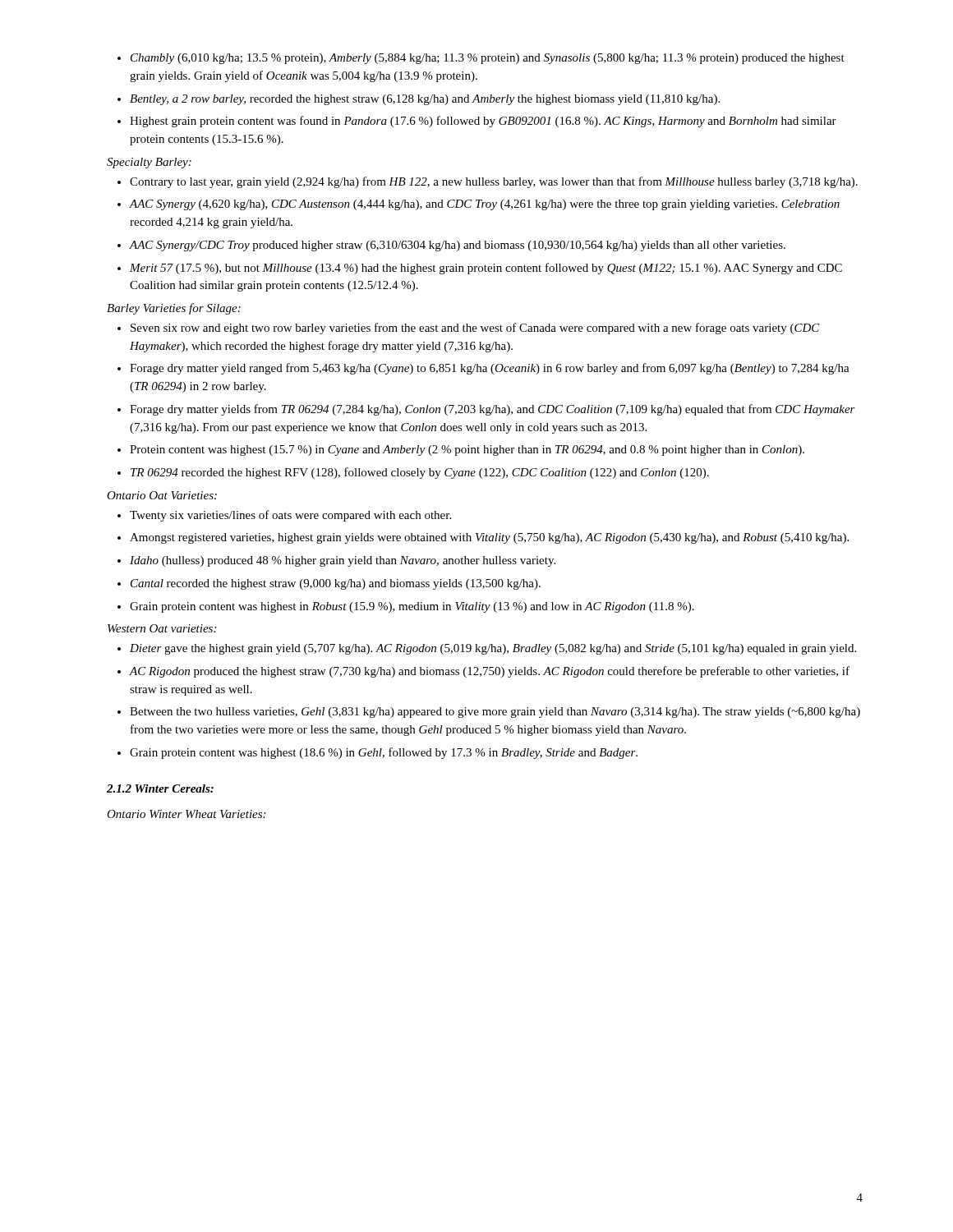Find the block on this page that starts "Twenty six varieties/lines of oats were compared with"

[284, 516]
